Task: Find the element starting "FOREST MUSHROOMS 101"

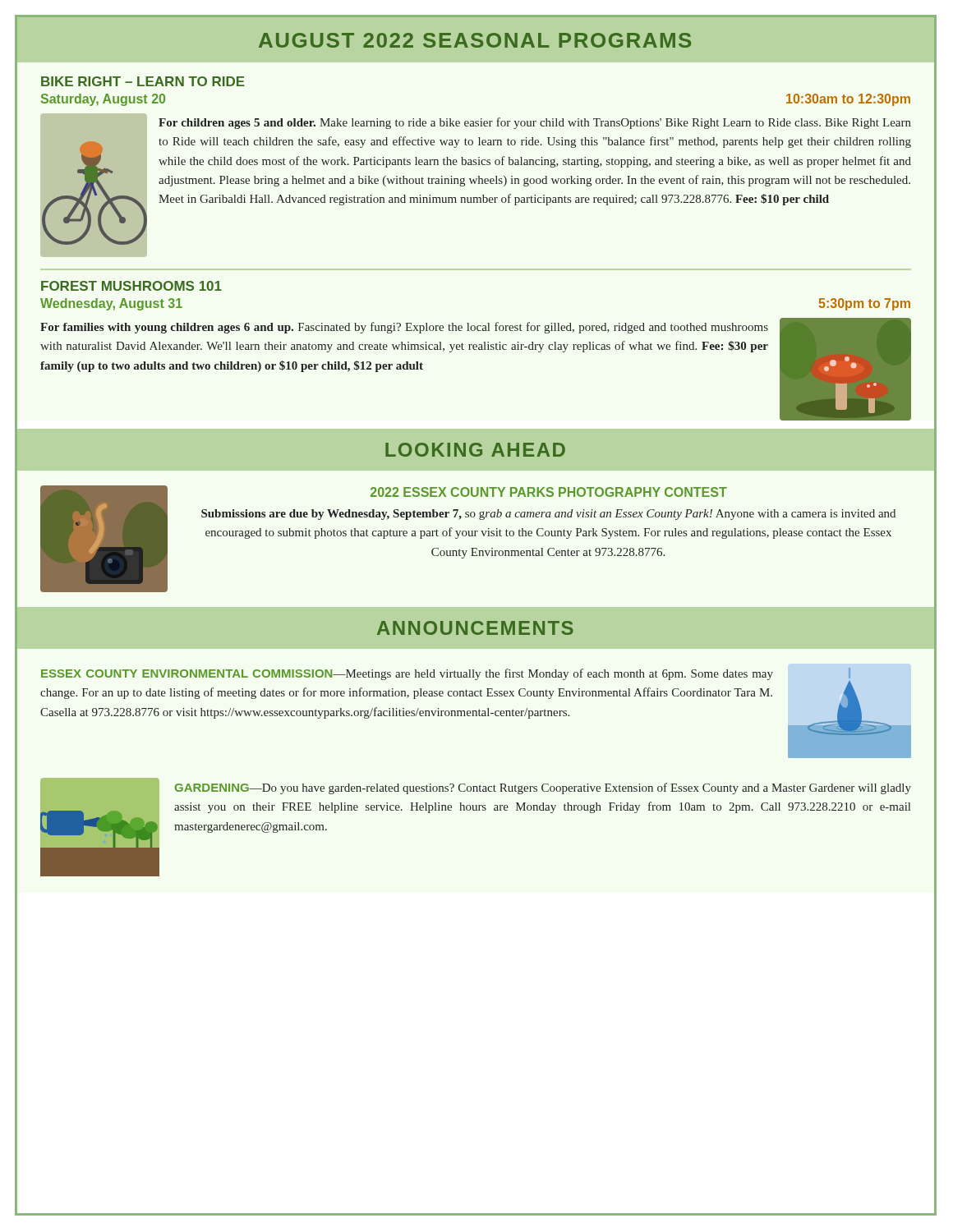Action: 131,286
